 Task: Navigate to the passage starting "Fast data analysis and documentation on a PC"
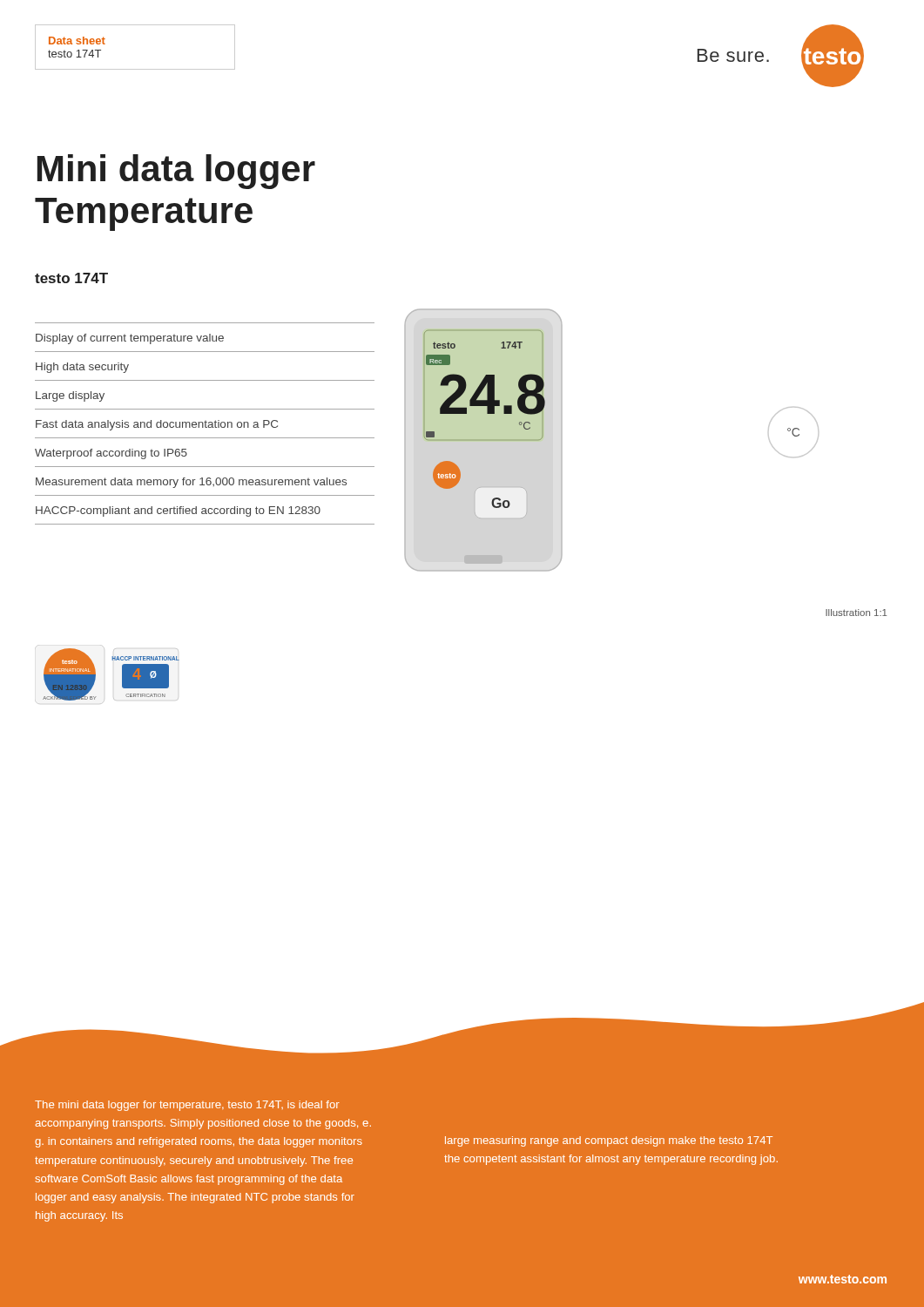coord(157,424)
